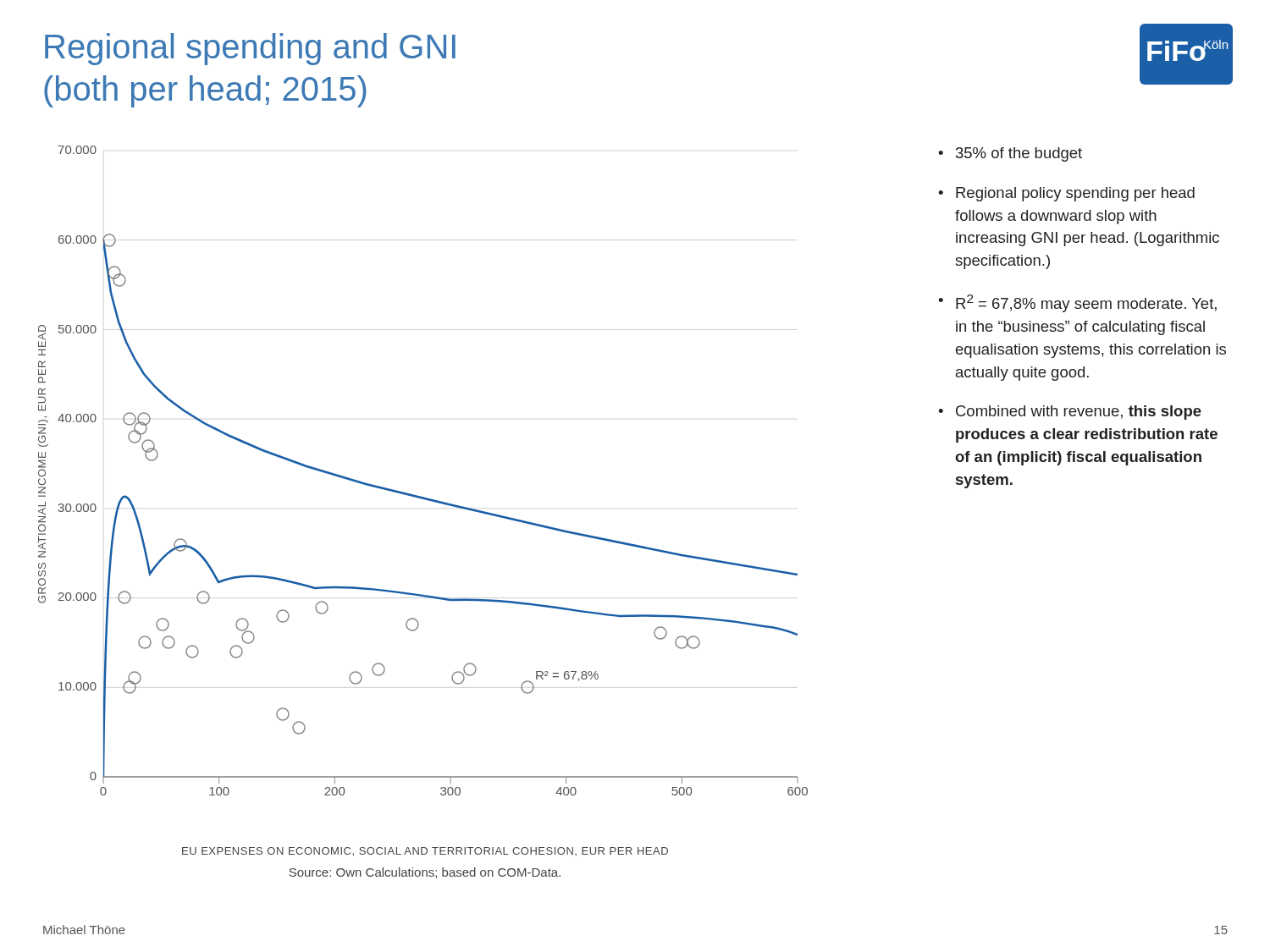Click where it says "Regional spending and GNI(both per head; 2015)"
Screen dimensions: 952x1270
330,68
